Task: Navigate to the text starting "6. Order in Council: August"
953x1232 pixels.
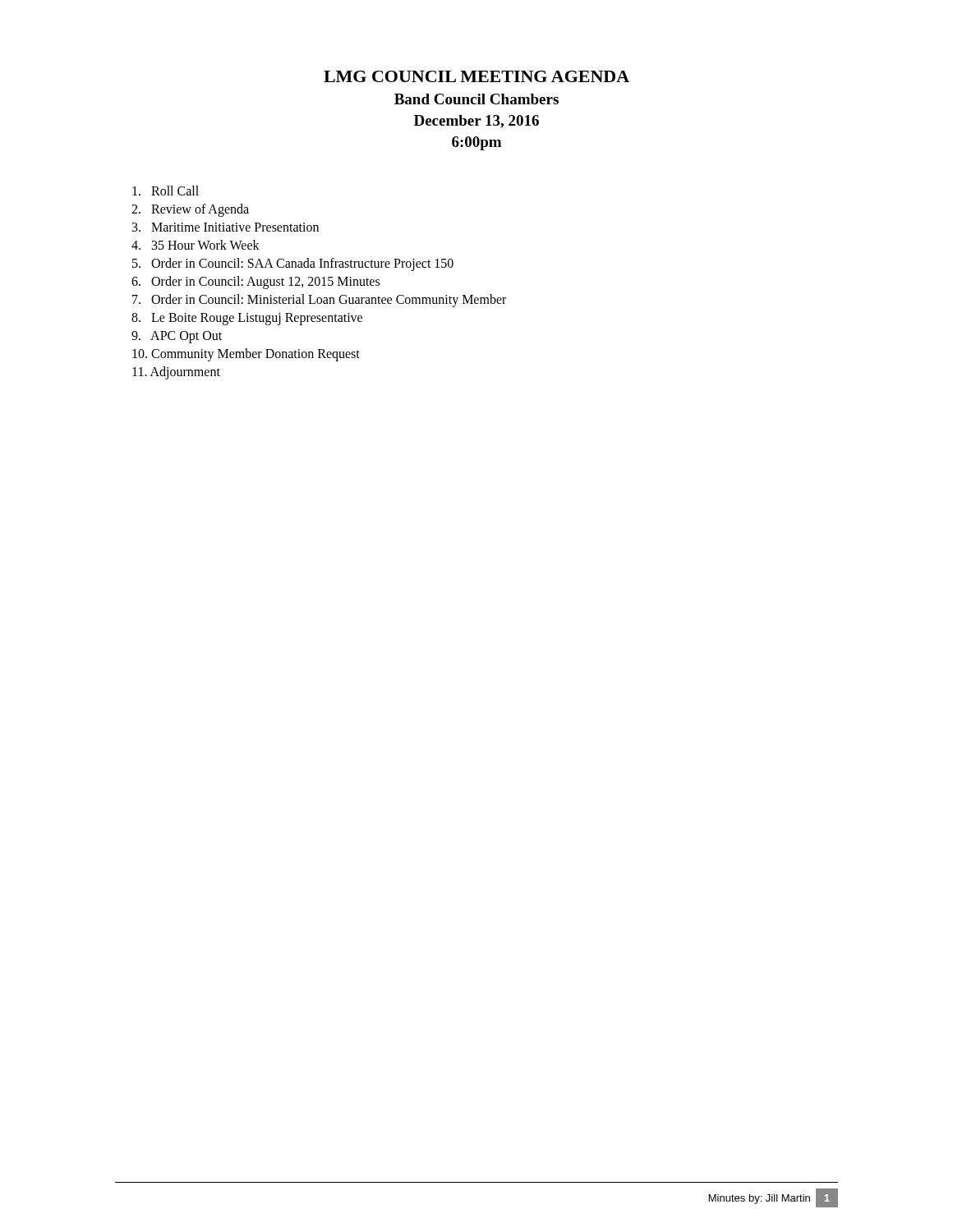Action: [256, 281]
